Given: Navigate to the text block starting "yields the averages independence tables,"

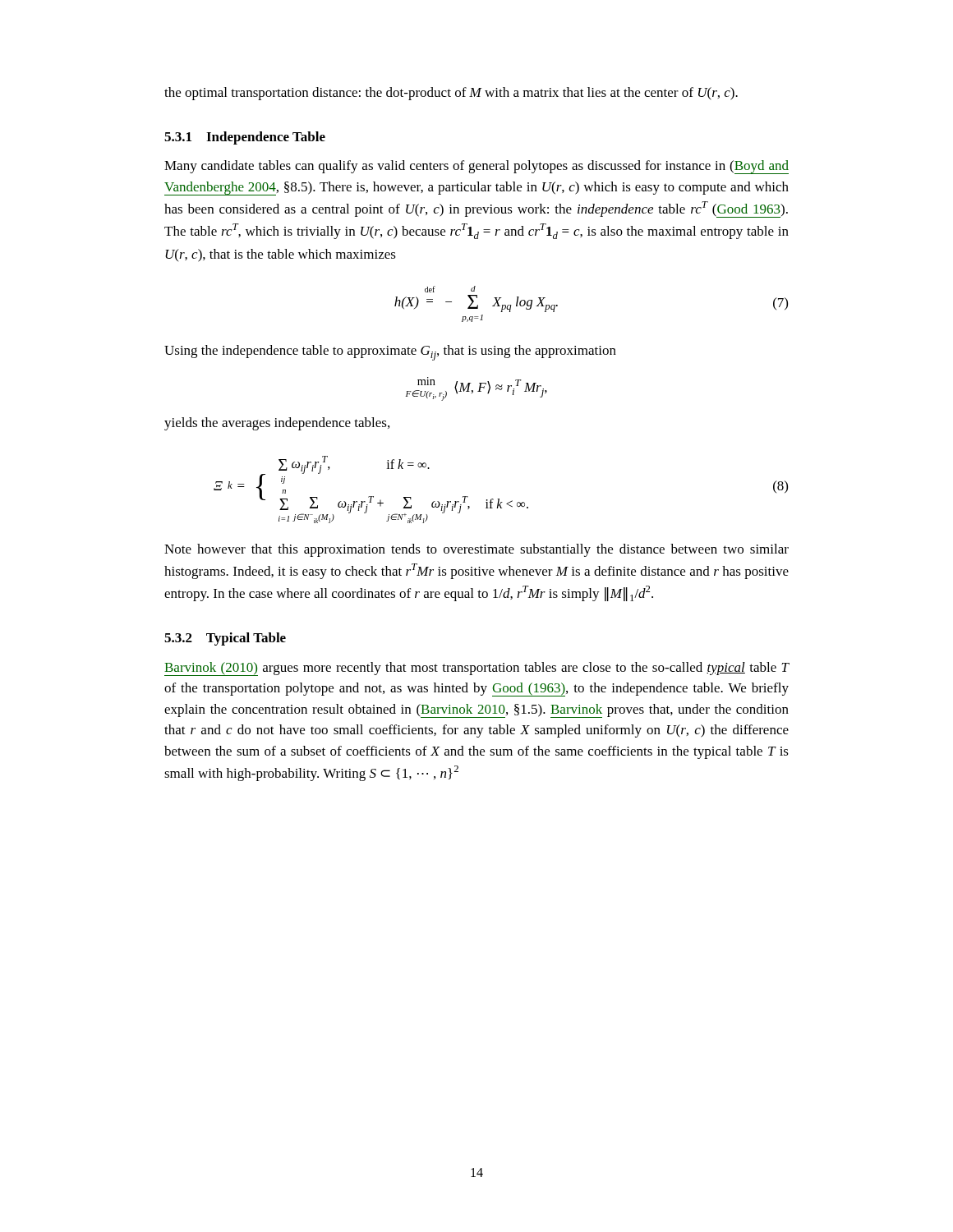Looking at the screenshot, I should point(277,423).
